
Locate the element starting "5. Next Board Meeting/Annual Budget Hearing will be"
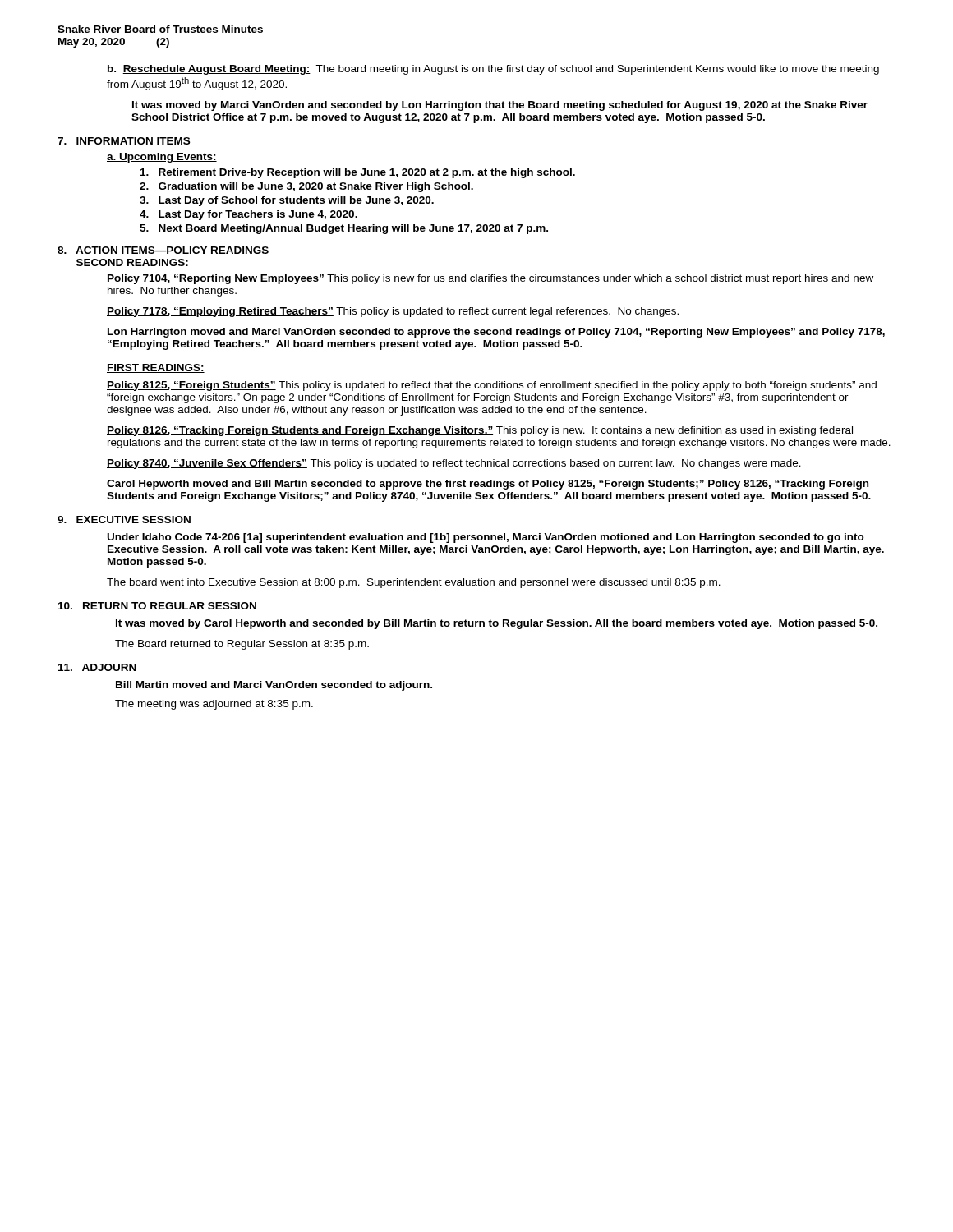coord(344,228)
